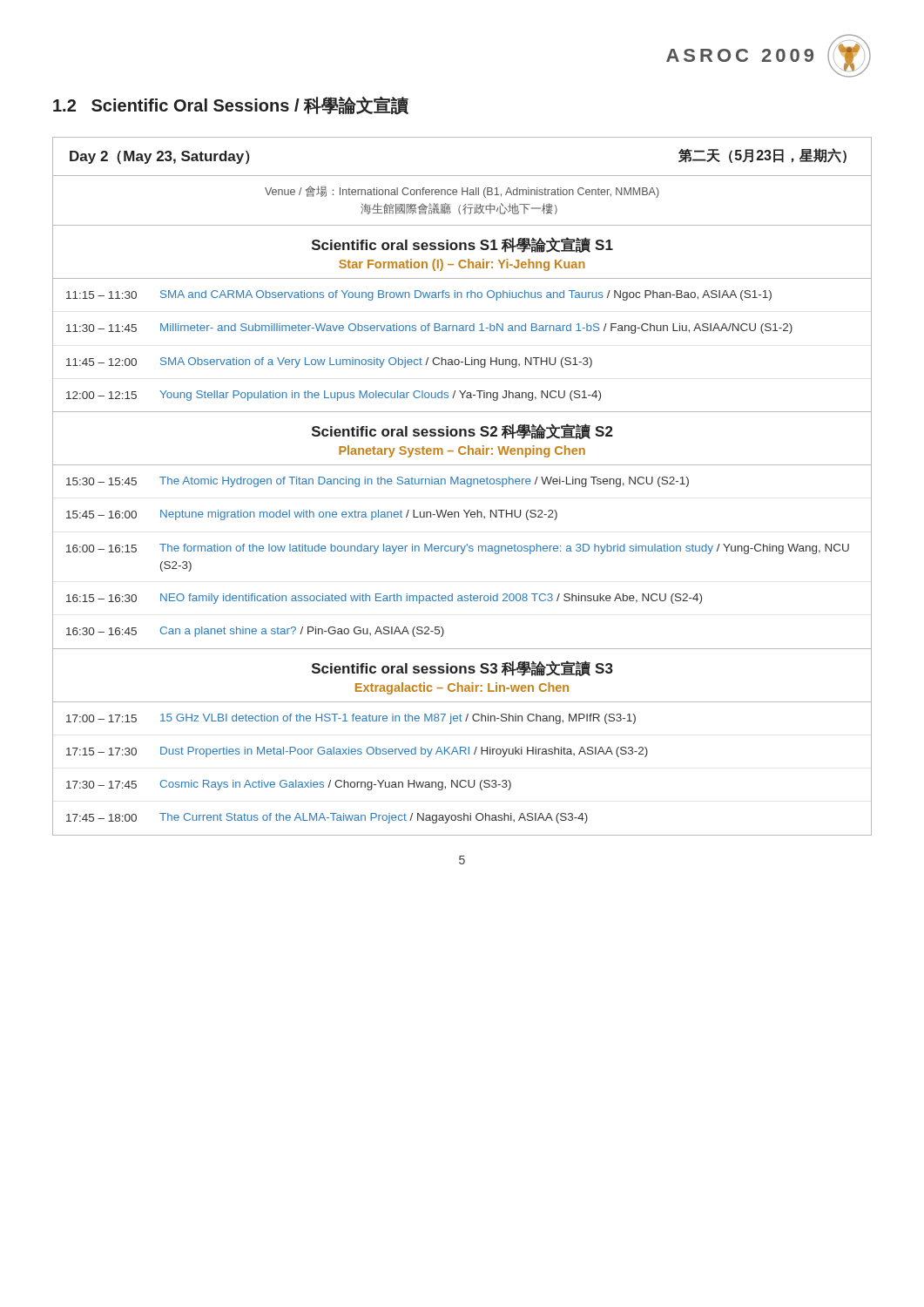Select the text block starting "16:30 – 16:45 Can a planet shine"
This screenshot has width=924, height=1307.
tap(255, 632)
